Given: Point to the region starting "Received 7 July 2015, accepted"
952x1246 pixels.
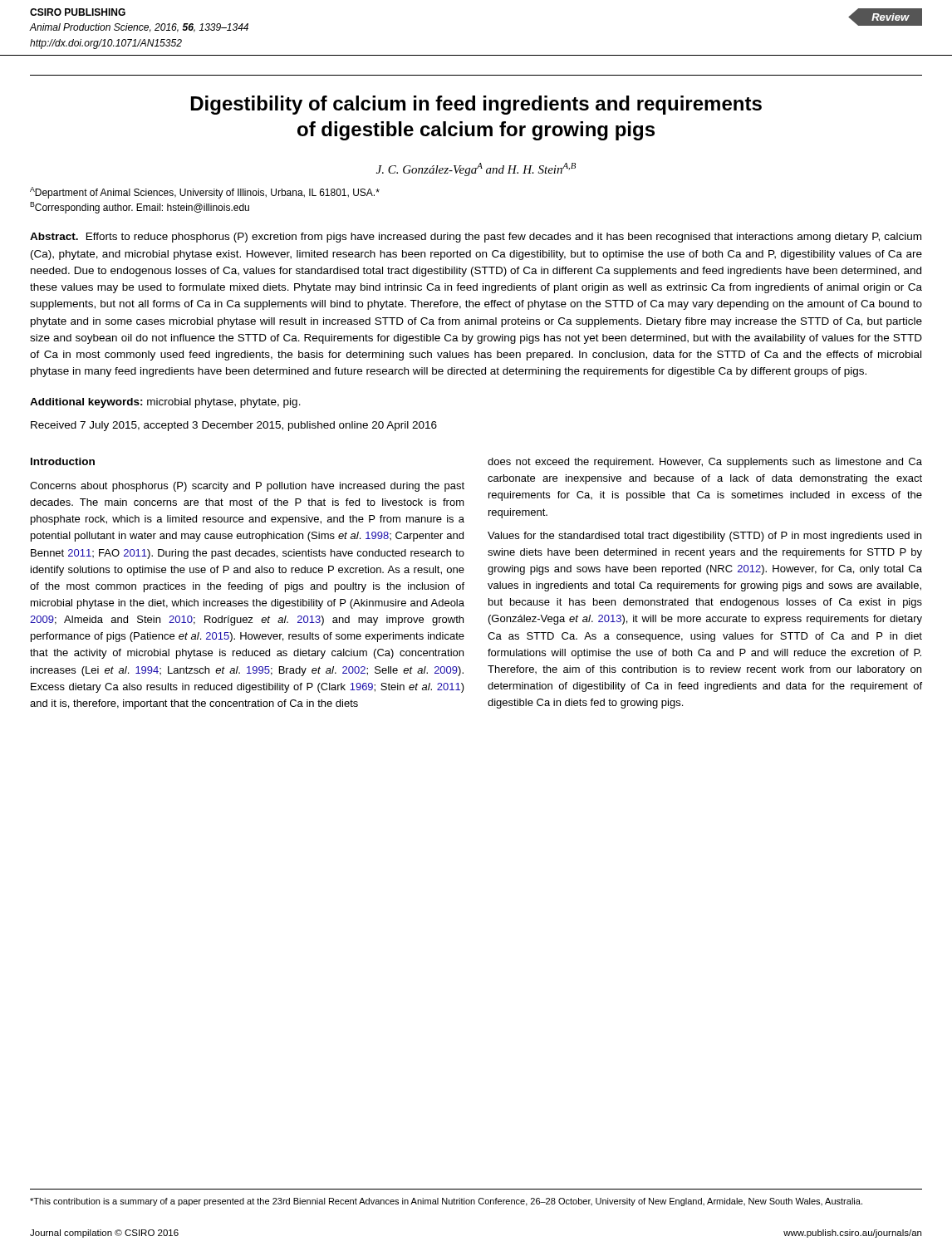Looking at the screenshot, I should 233,425.
